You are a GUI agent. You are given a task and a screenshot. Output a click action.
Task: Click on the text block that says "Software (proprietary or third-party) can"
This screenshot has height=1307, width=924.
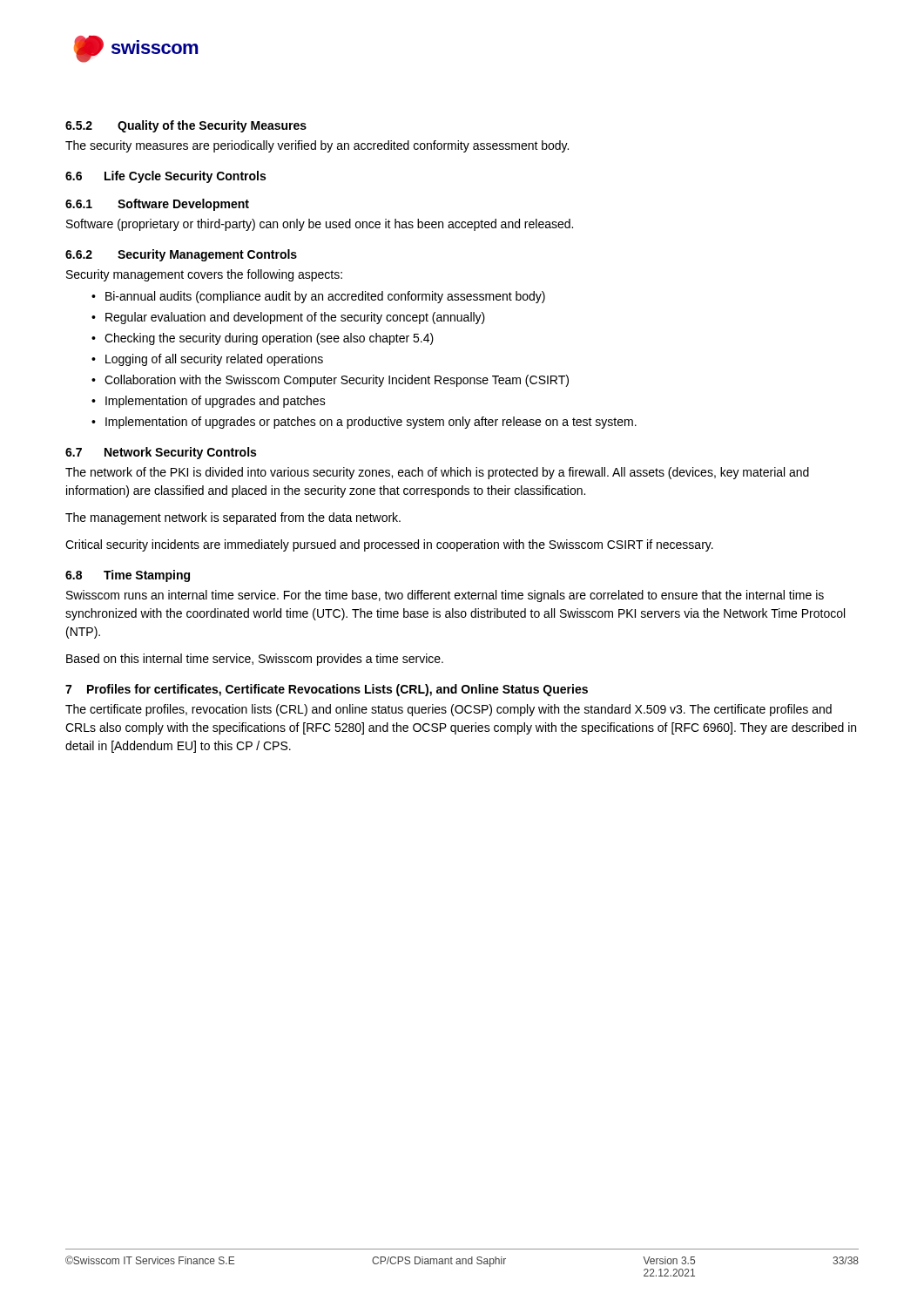click(320, 224)
